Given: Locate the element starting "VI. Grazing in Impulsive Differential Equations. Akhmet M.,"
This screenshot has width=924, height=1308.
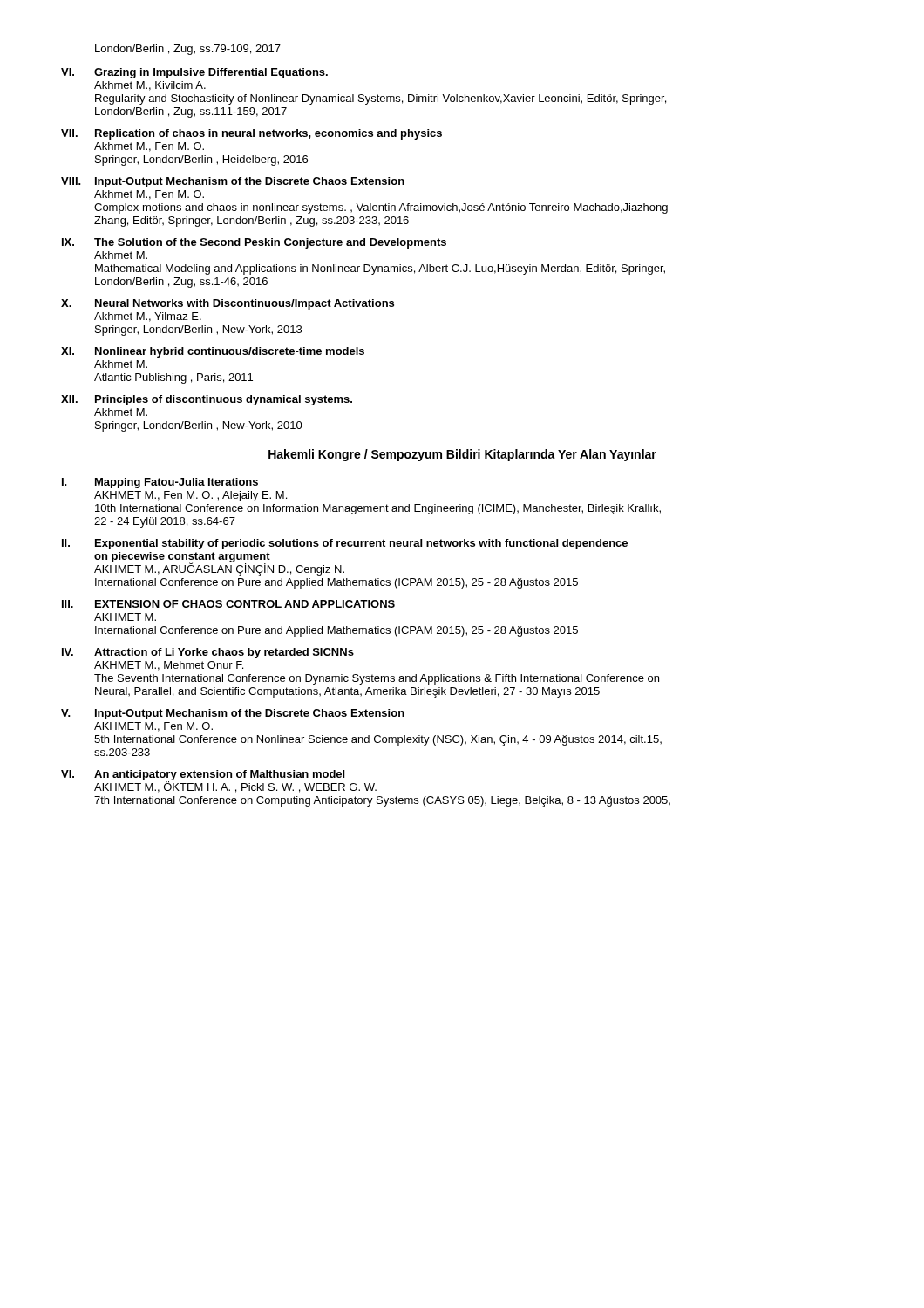Looking at the screenshot, I should point(364,92).
